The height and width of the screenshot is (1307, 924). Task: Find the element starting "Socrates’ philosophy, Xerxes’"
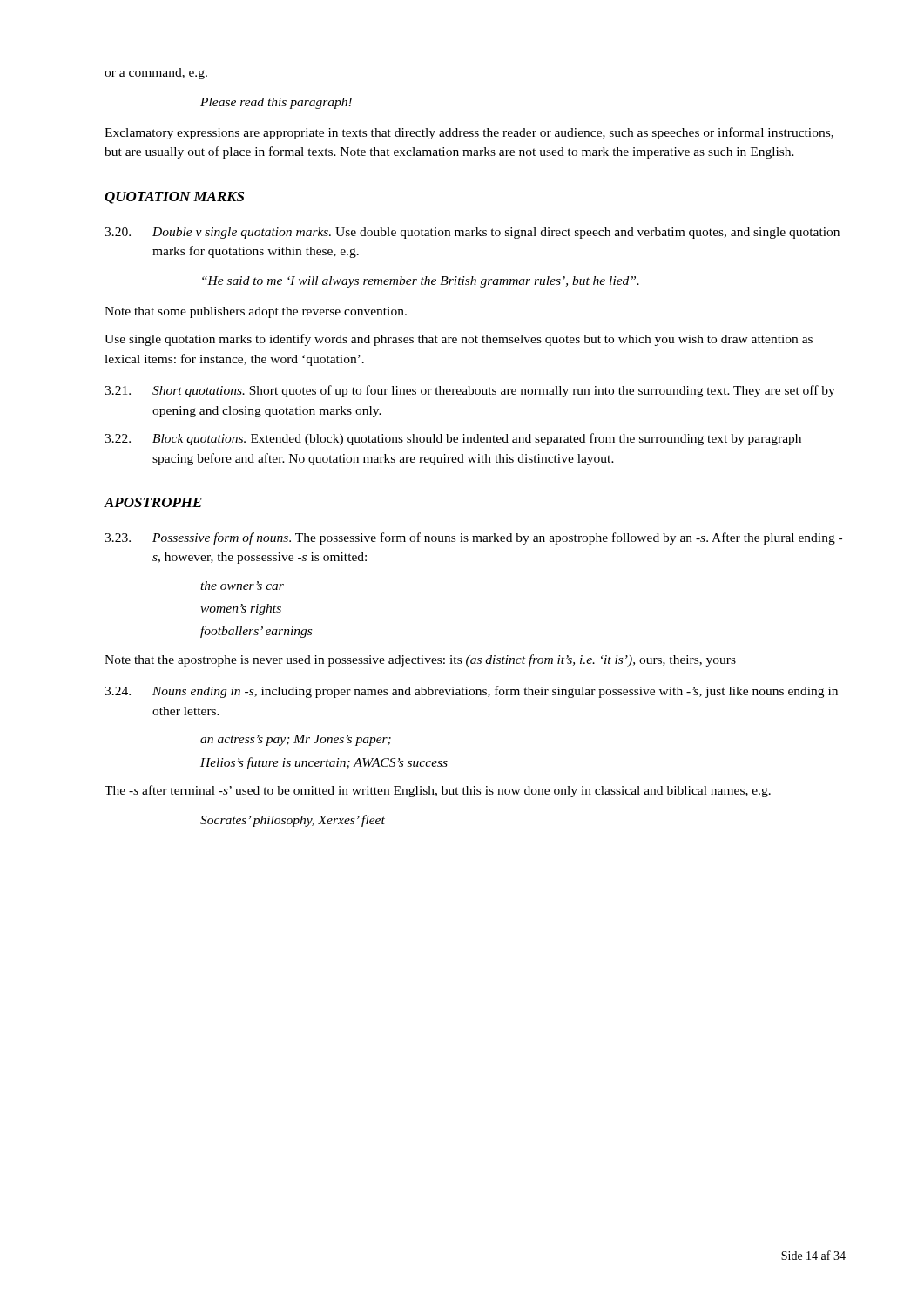293,820
